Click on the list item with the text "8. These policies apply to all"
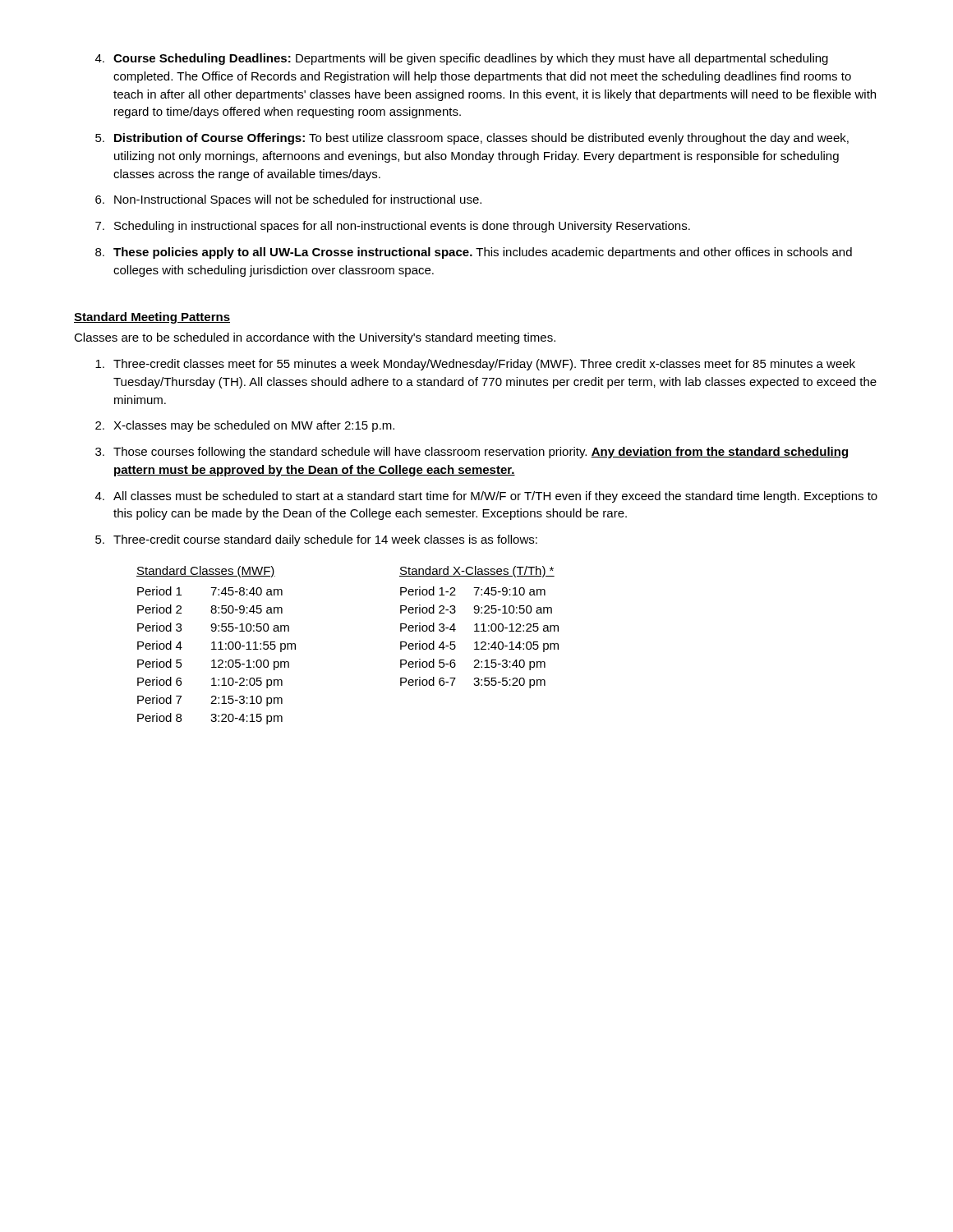The image size is (953, 1232). tap(476, 261)
